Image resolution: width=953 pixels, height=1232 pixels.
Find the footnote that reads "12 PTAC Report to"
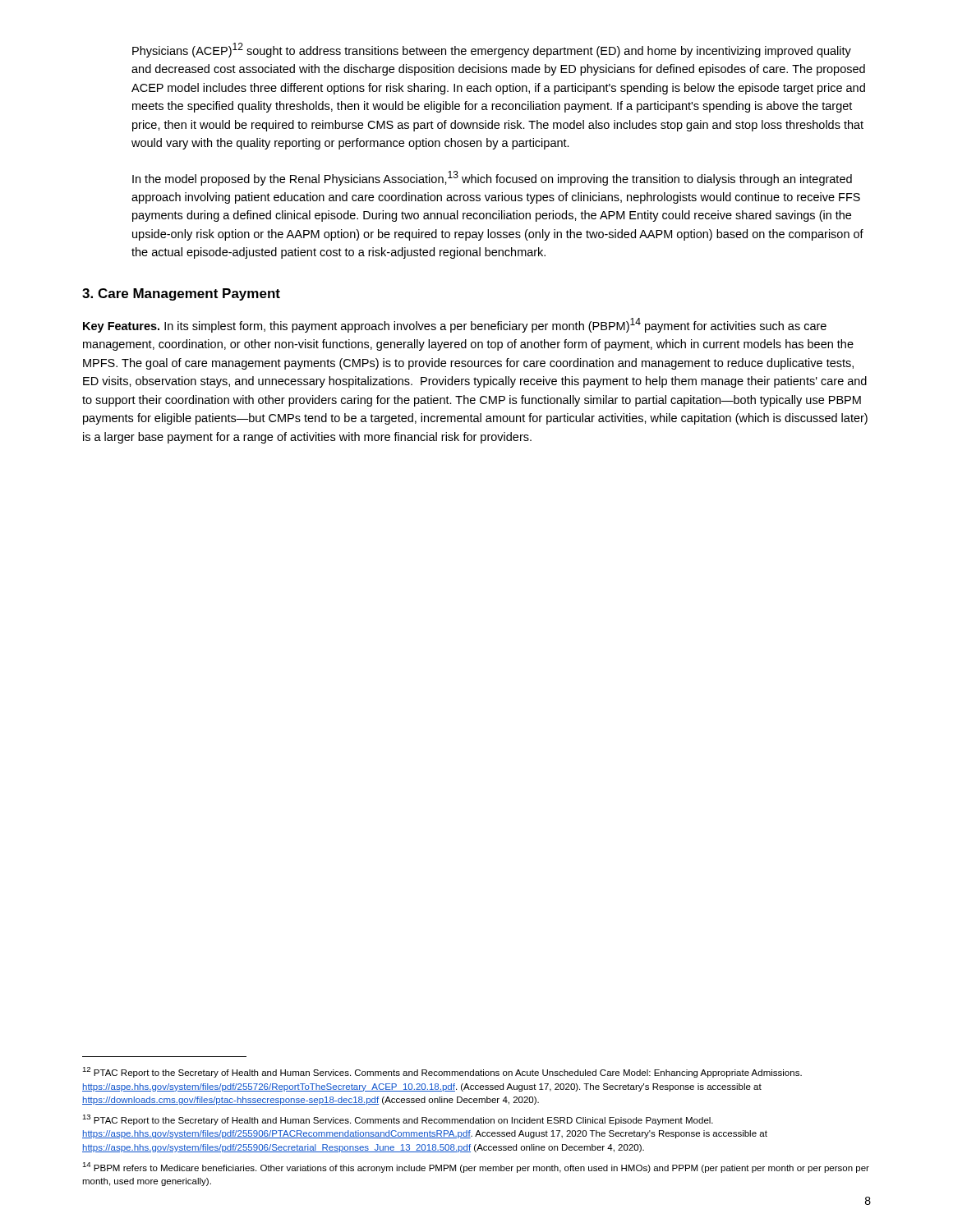pos(442,1085)
